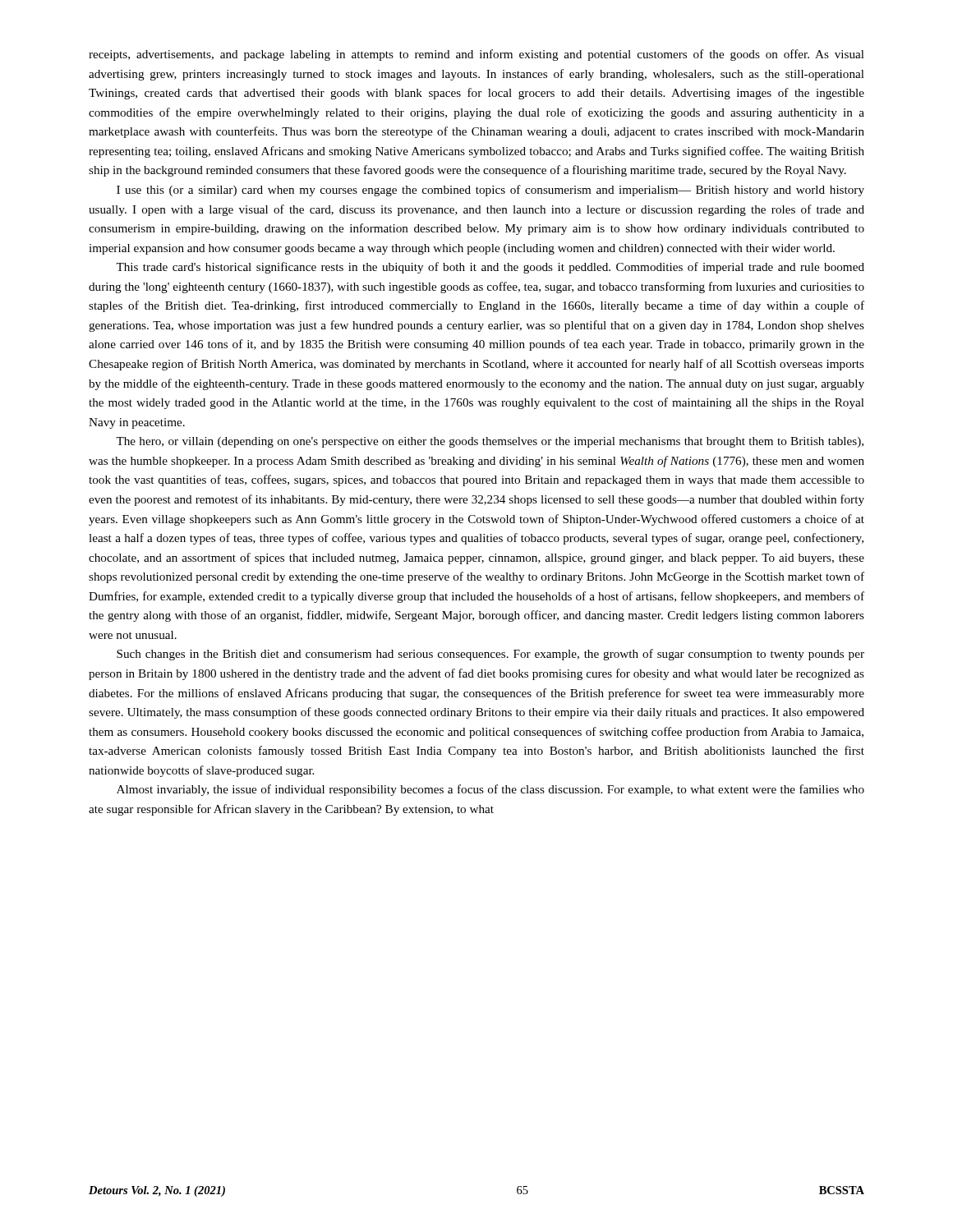The height and width of the screenshot is (1232, 953).
Task: Point to the text block starting "The hero, or"
Action: 476,538
